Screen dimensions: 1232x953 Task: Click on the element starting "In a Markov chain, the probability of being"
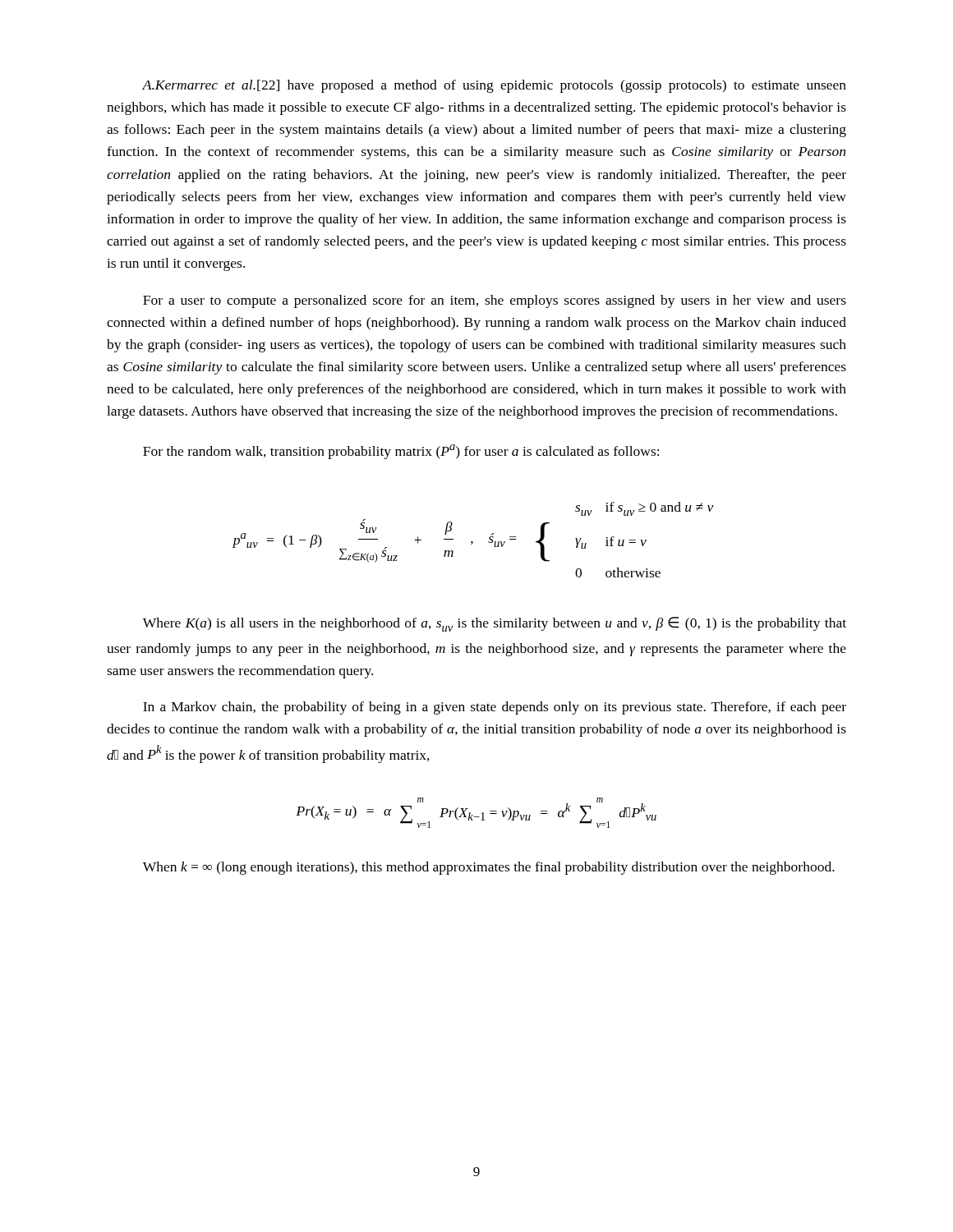click(x=476, y=730)
